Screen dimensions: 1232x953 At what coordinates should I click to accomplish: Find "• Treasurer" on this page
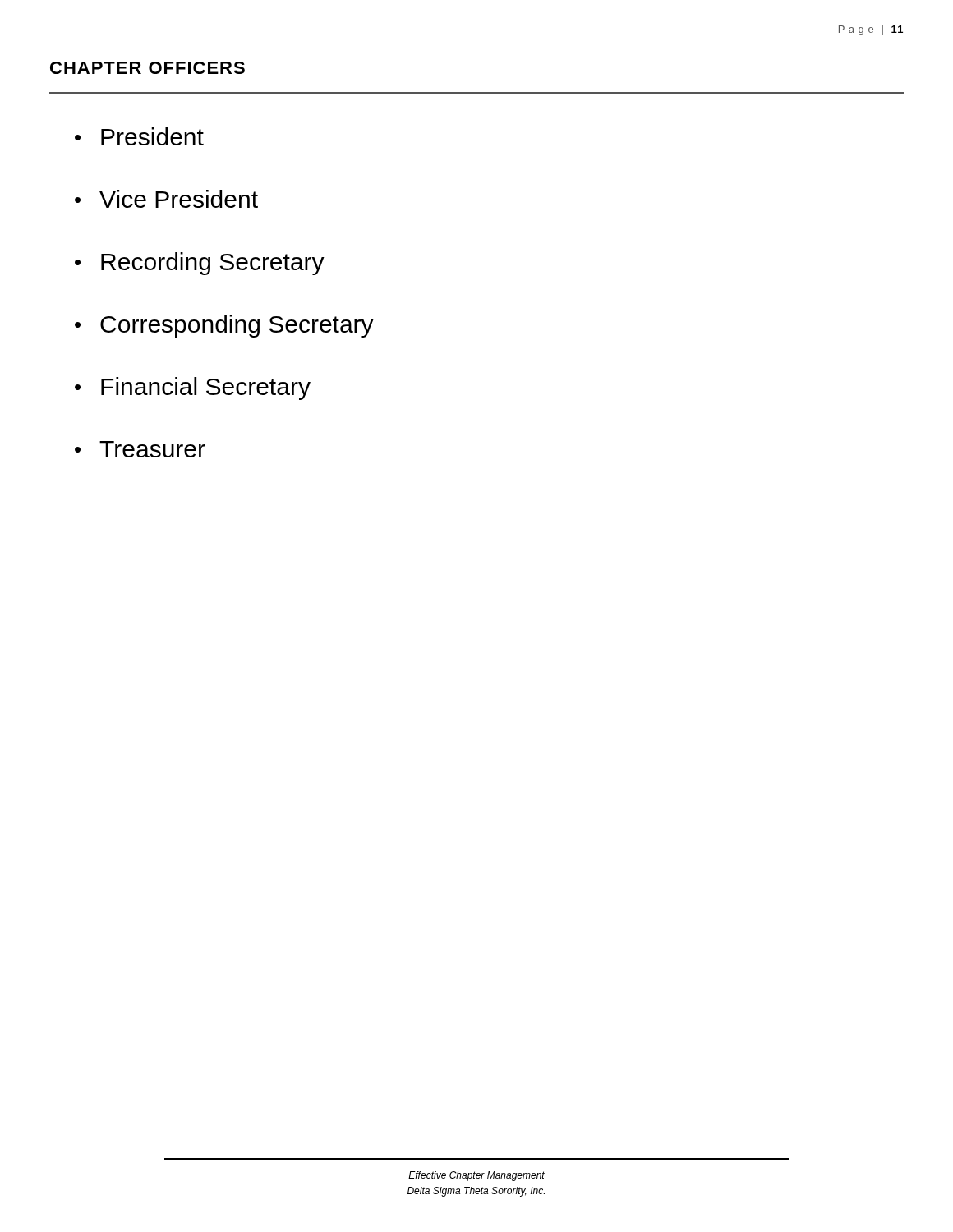pyautogui.click(x=140, y=449)
